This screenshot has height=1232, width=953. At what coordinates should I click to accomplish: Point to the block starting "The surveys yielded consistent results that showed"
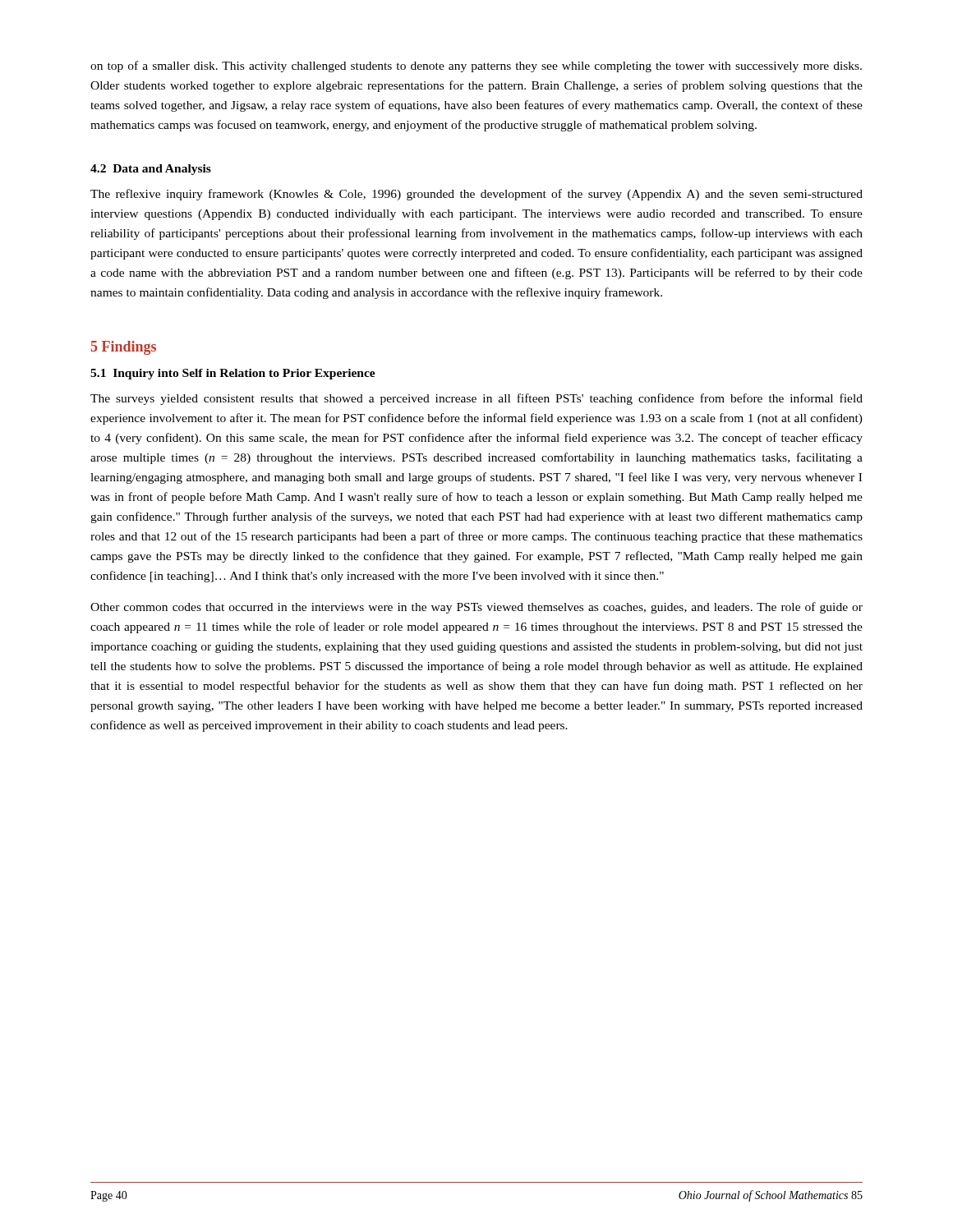click(x=476, y=487)
